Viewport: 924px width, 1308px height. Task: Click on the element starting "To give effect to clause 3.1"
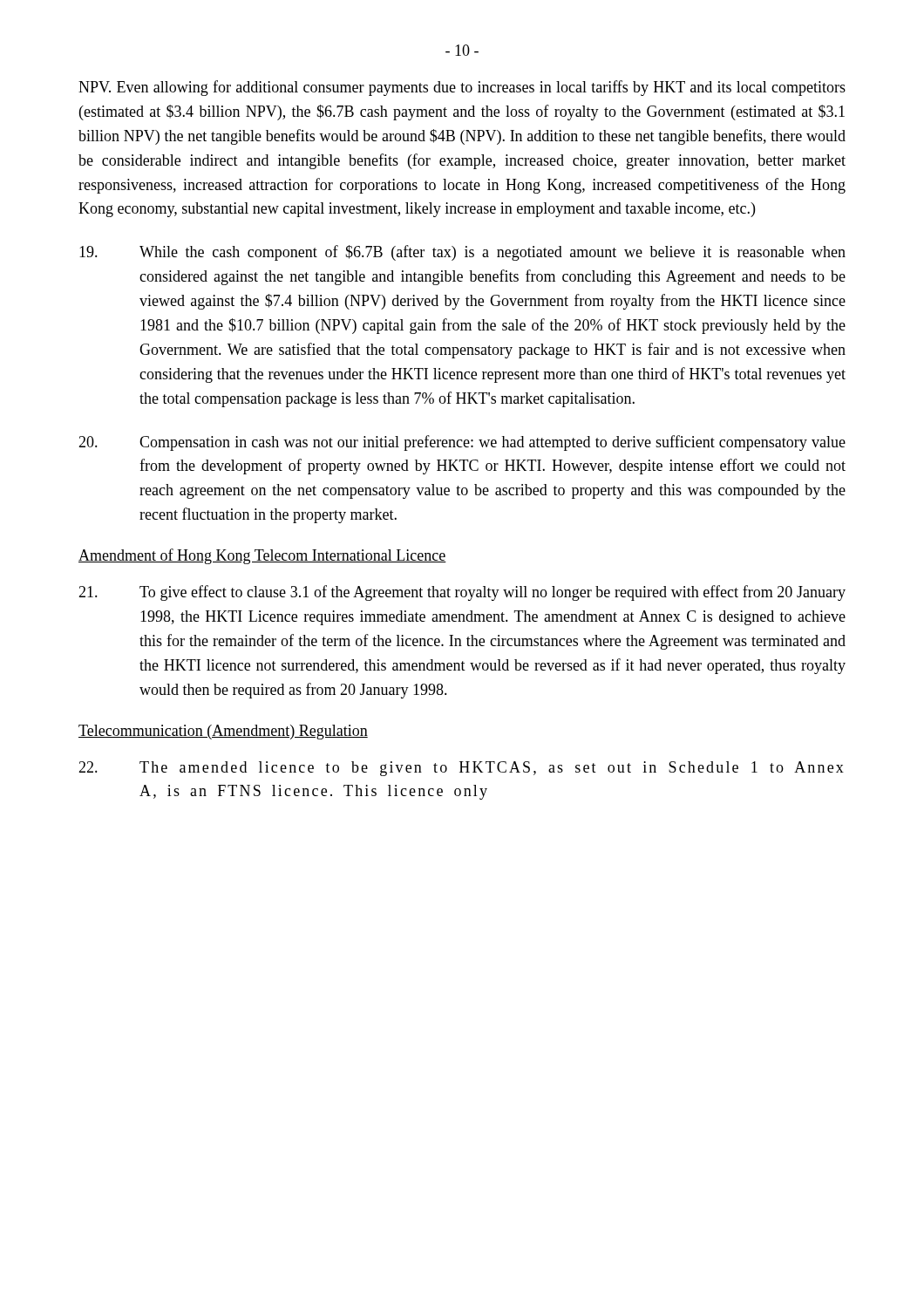(462, 642)
